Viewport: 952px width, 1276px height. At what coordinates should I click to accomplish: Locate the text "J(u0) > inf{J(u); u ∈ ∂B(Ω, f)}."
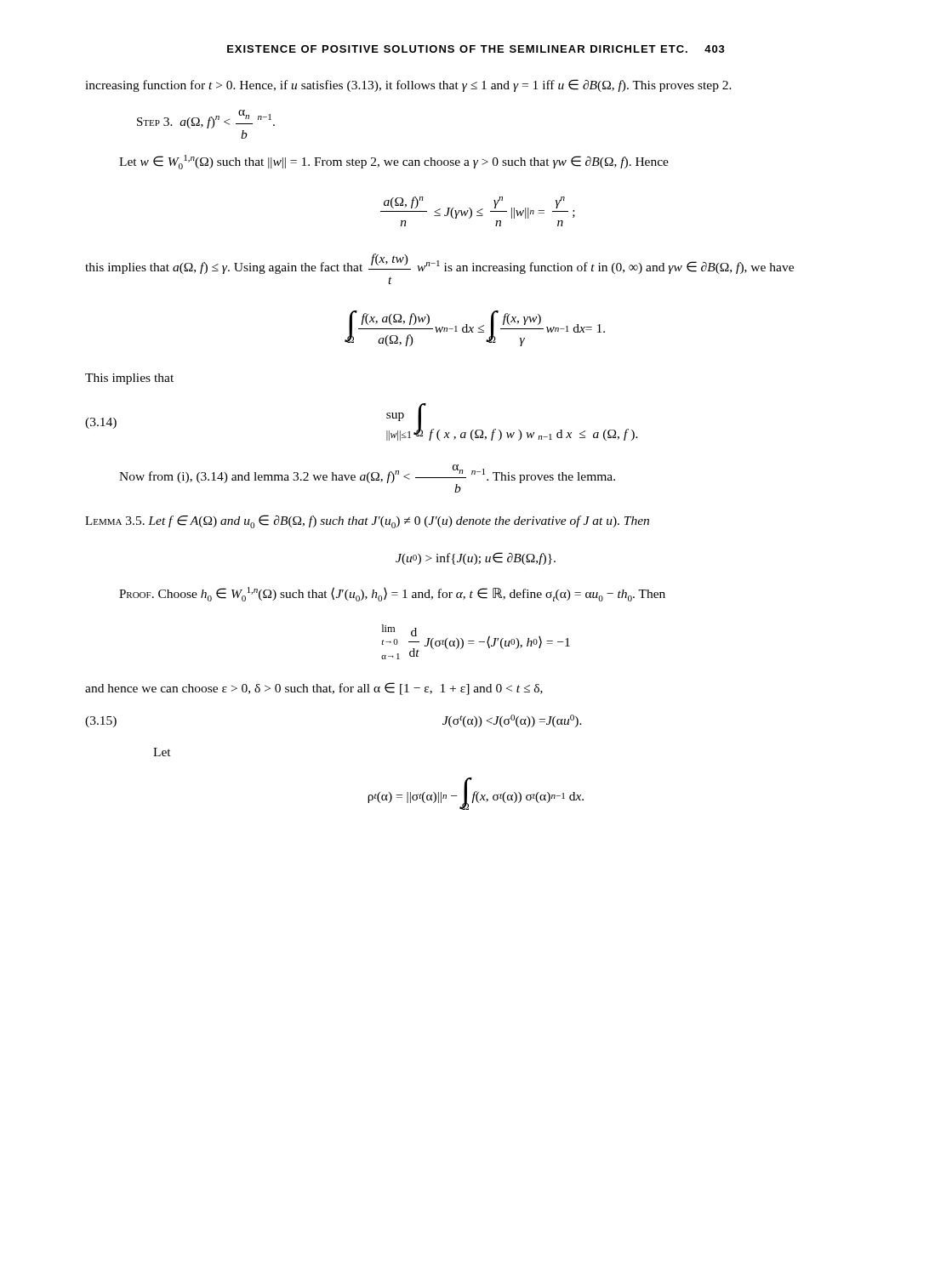coord(476,557)
